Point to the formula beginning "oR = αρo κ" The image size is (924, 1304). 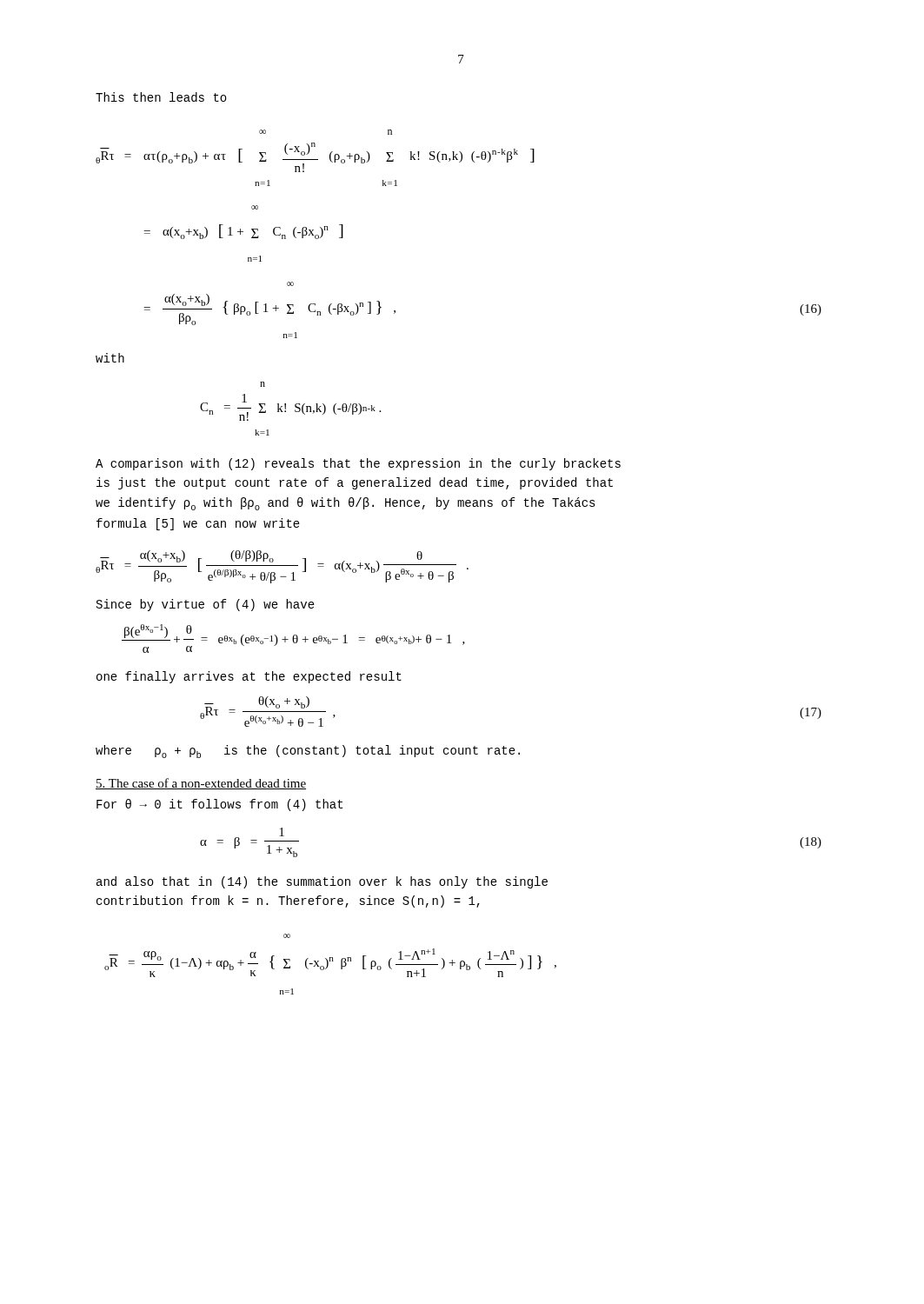(x=465, y=963)
